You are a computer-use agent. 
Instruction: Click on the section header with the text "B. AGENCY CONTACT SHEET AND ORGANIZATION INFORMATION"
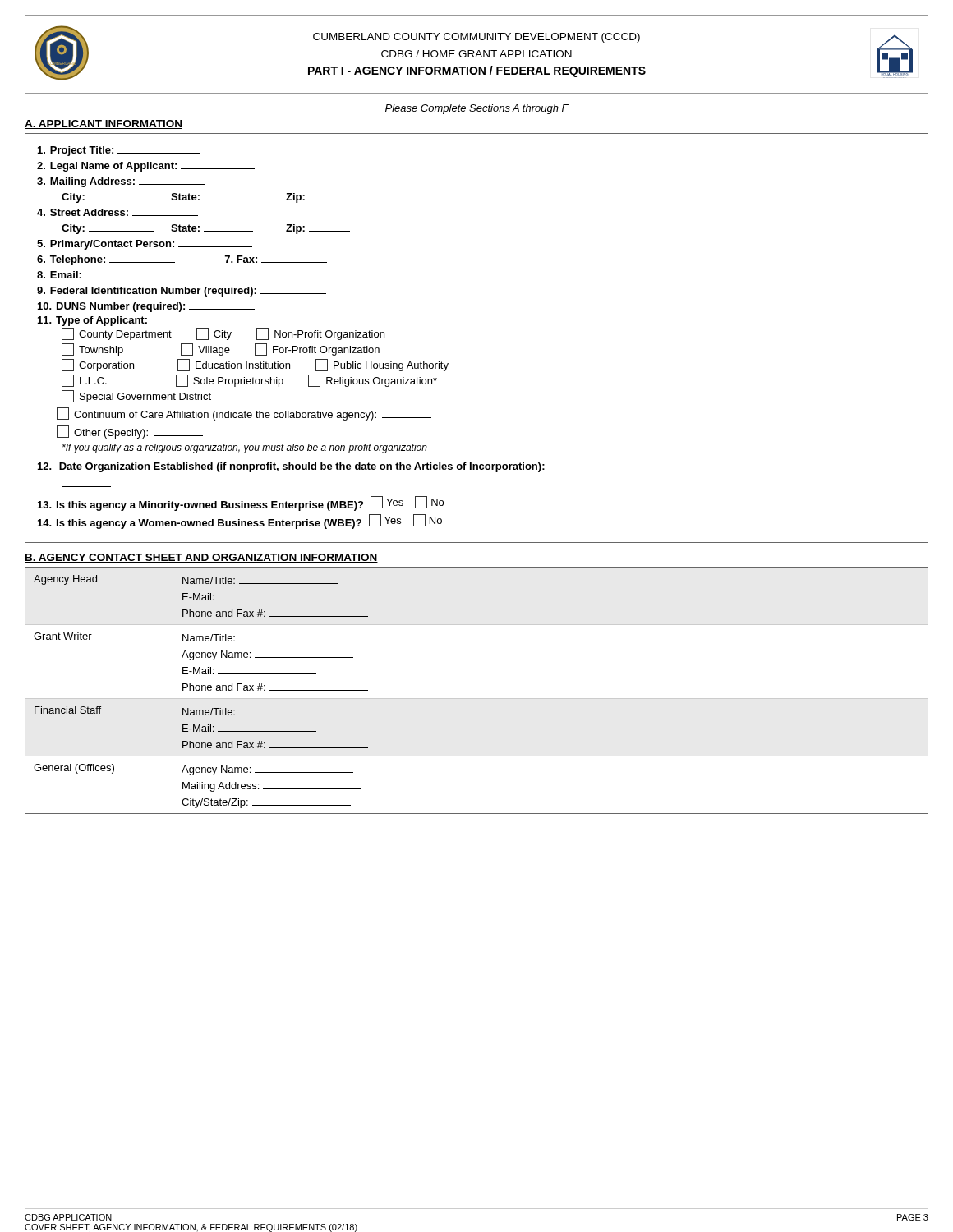click(201, 557)
